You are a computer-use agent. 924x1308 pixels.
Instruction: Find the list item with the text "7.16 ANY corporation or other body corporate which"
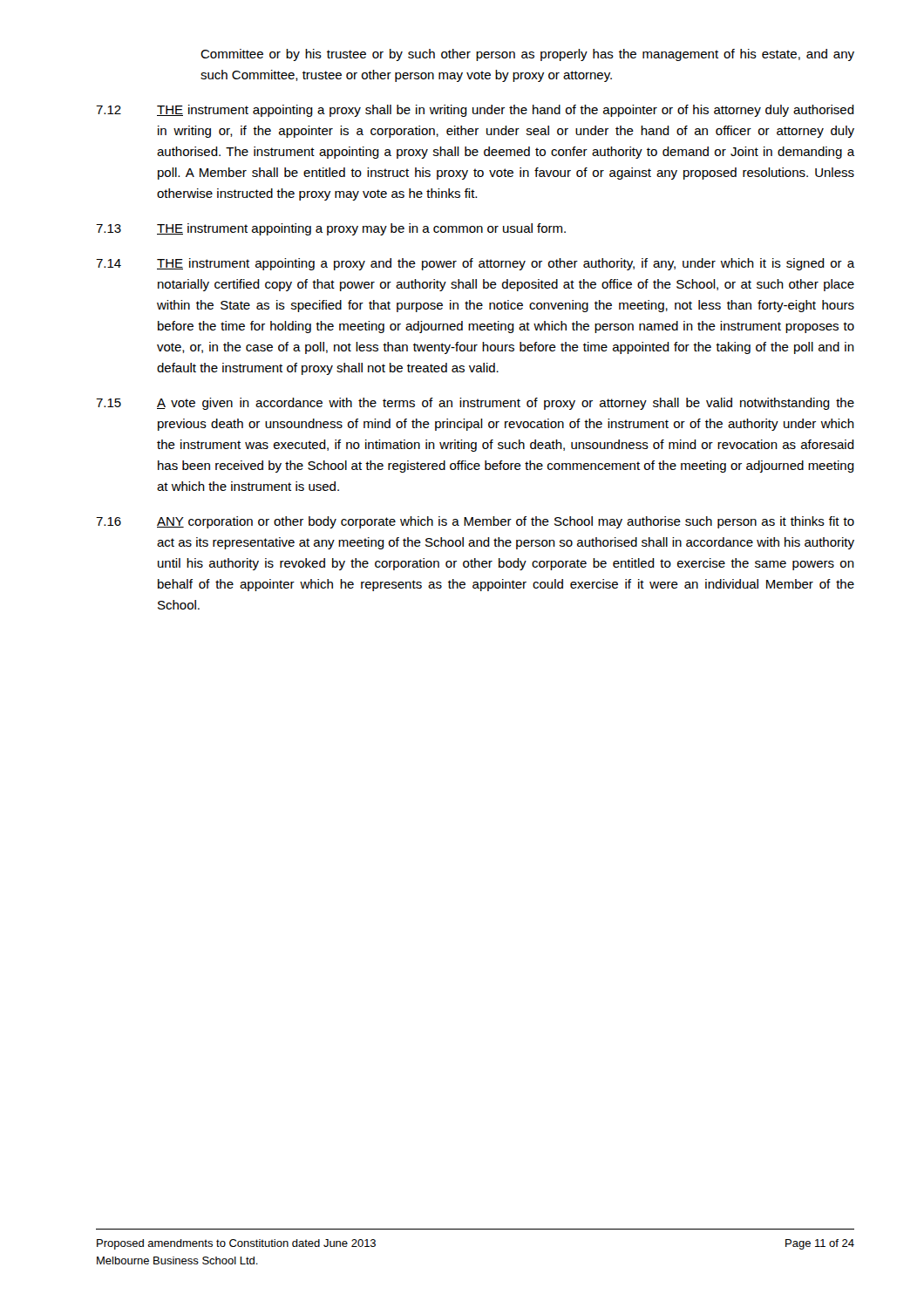tap(475, 563)
